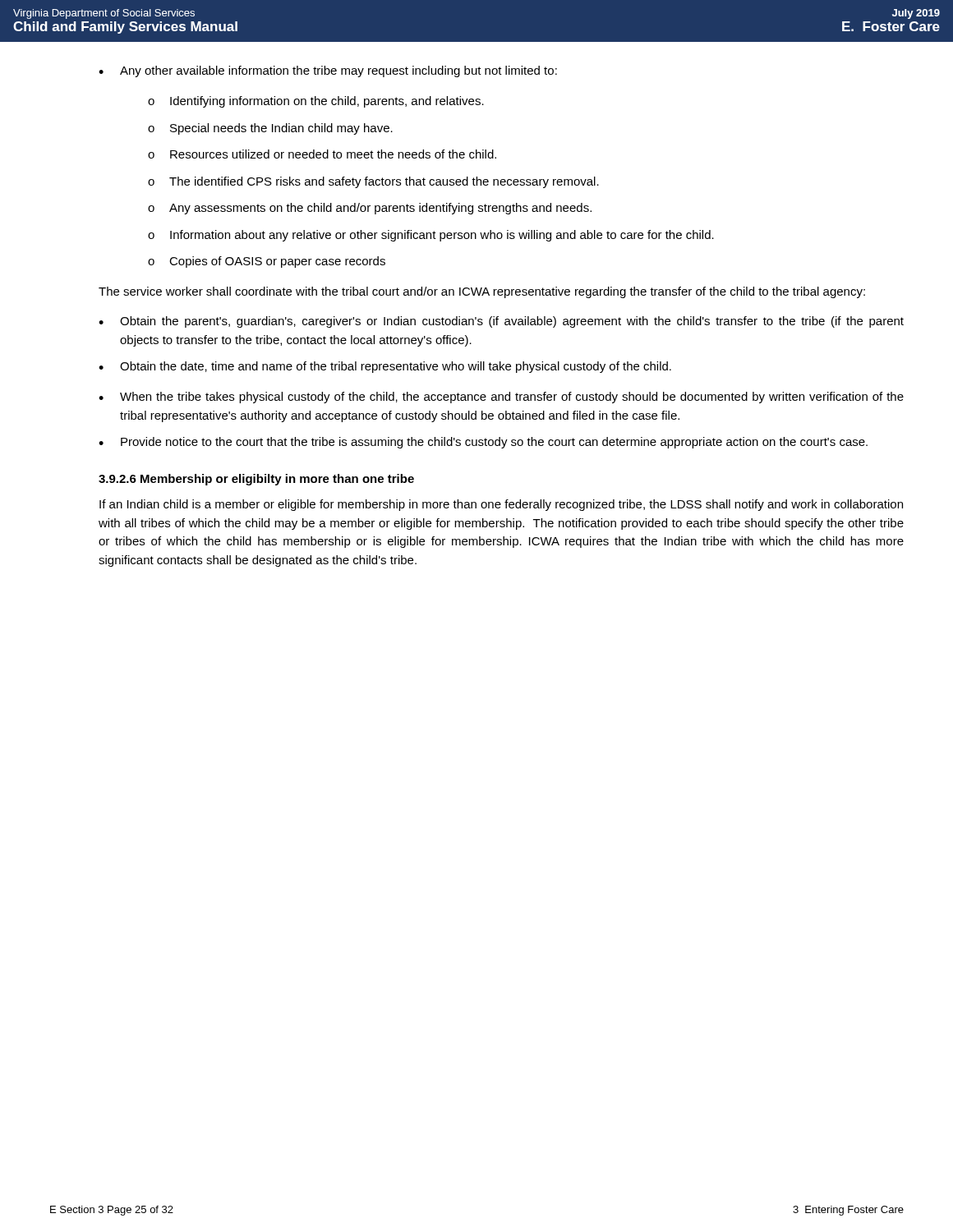953x1232 pixels.
Task: Click on the text starting "• When the tribe takes physical"
Action: (x=501, y=406)
